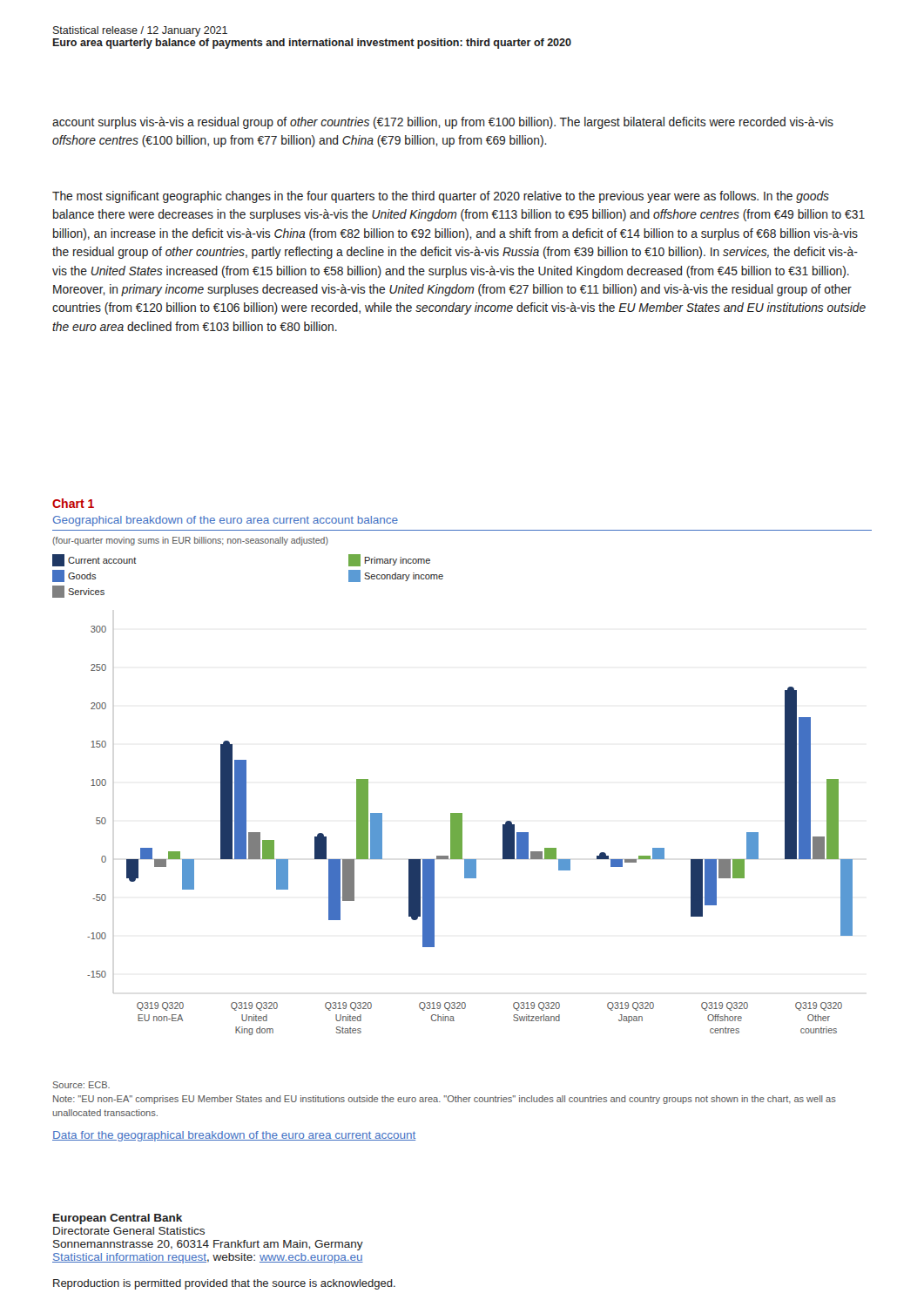The image size is (924, 1307).
Task: Click on the text block containing "Data for the geographical breakdown of the euro"
Action: click(234, 1135)
